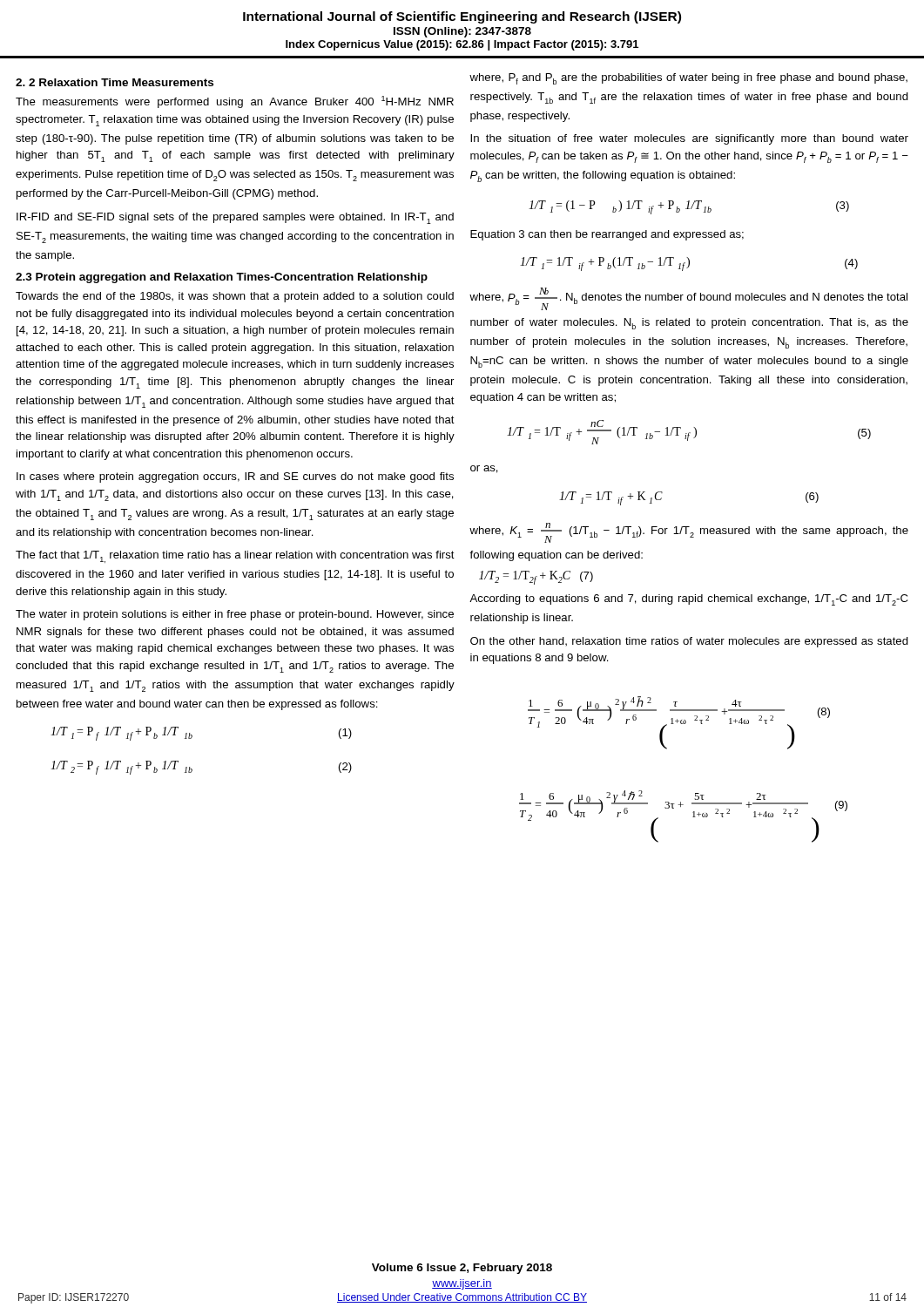The width and height of the screenshot is (924, 1307).
Task: Select the text block that says "The fact that 1/T1,"
Action: [x=235, y=573]
